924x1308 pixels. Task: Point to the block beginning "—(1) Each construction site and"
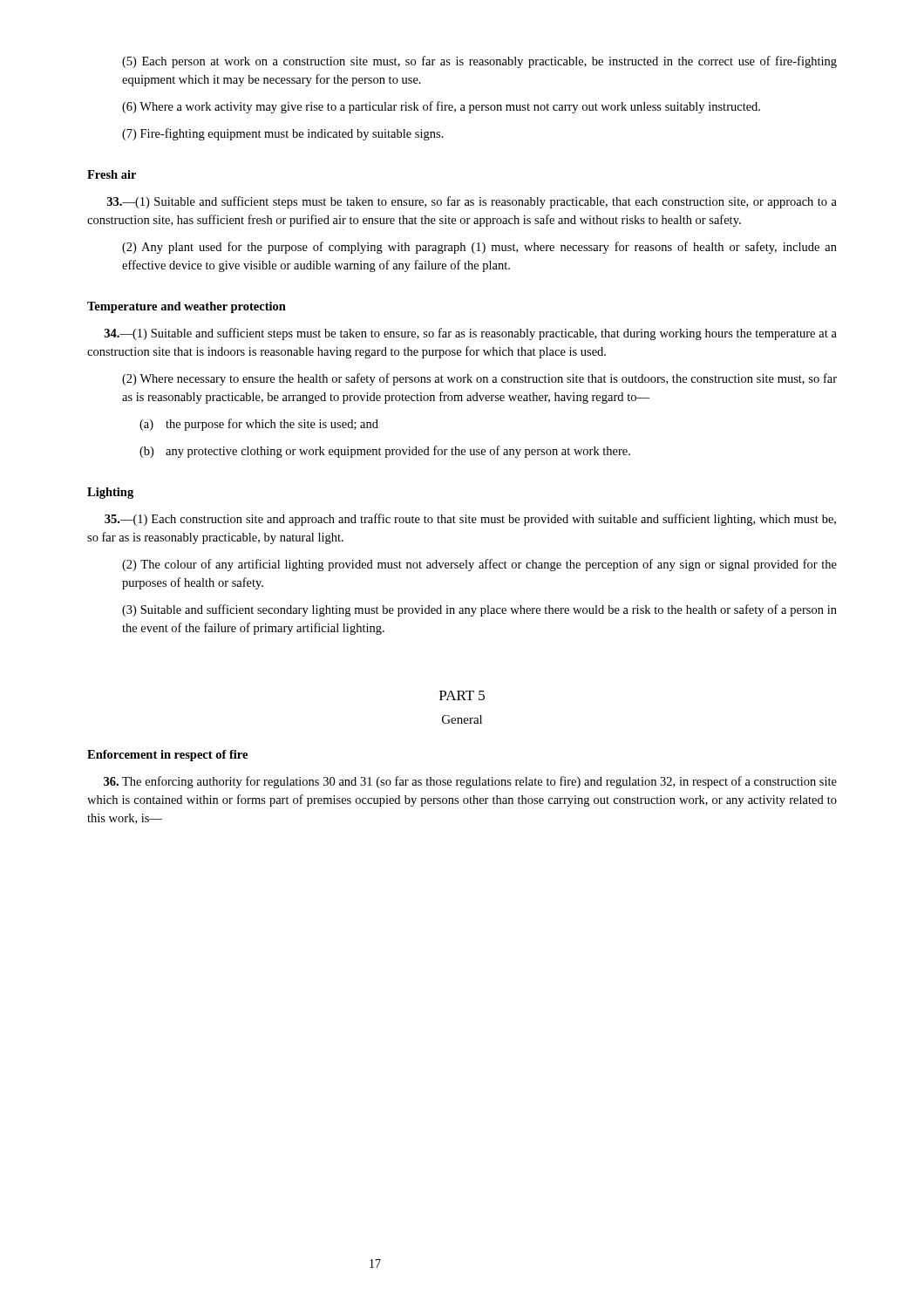point(462,528)
